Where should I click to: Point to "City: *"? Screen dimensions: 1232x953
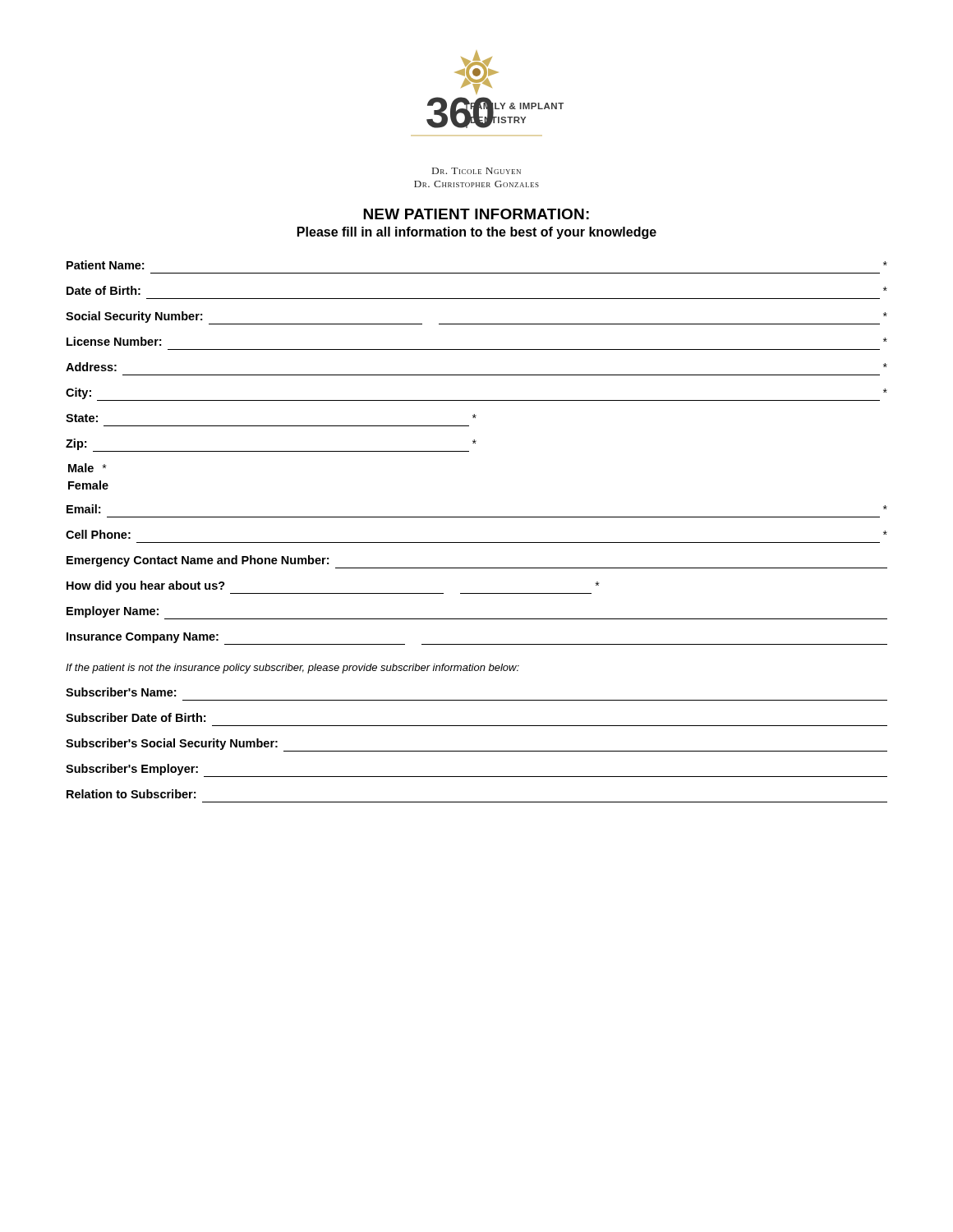click(476, 393)
